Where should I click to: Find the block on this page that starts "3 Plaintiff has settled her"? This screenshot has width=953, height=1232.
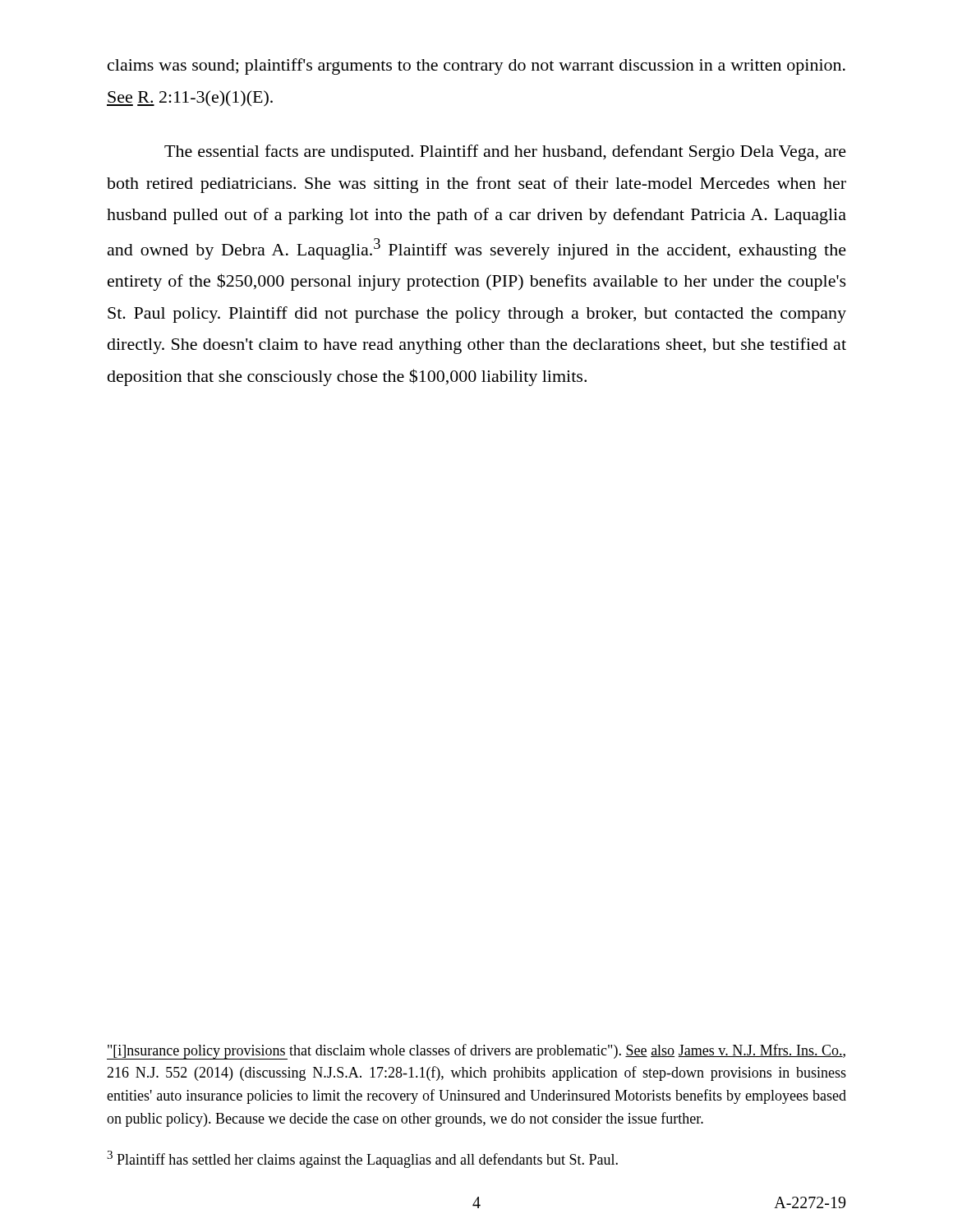point(363,1158)
